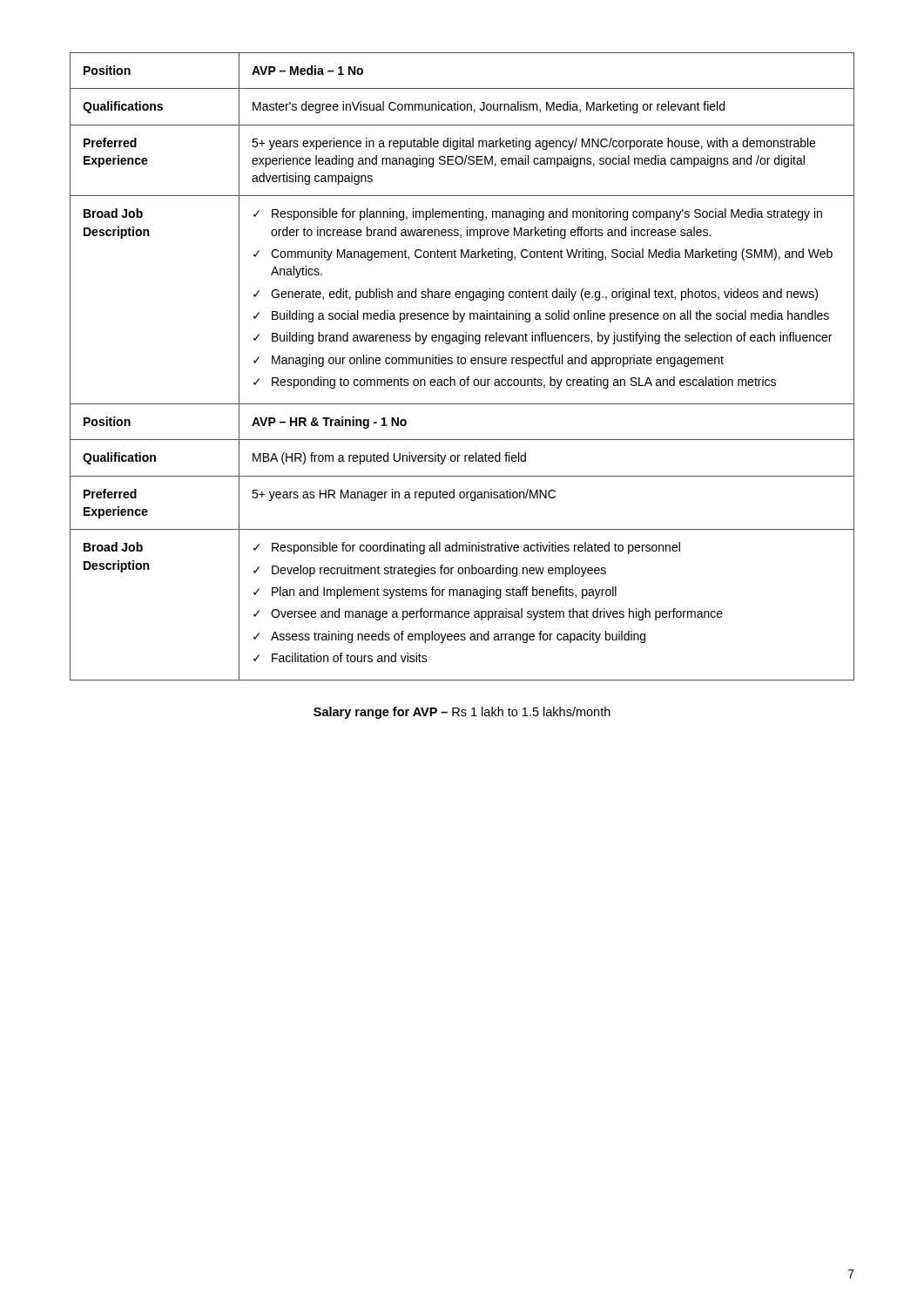Click on the table containing "MBA (HR) from"

tap(462, 366)
